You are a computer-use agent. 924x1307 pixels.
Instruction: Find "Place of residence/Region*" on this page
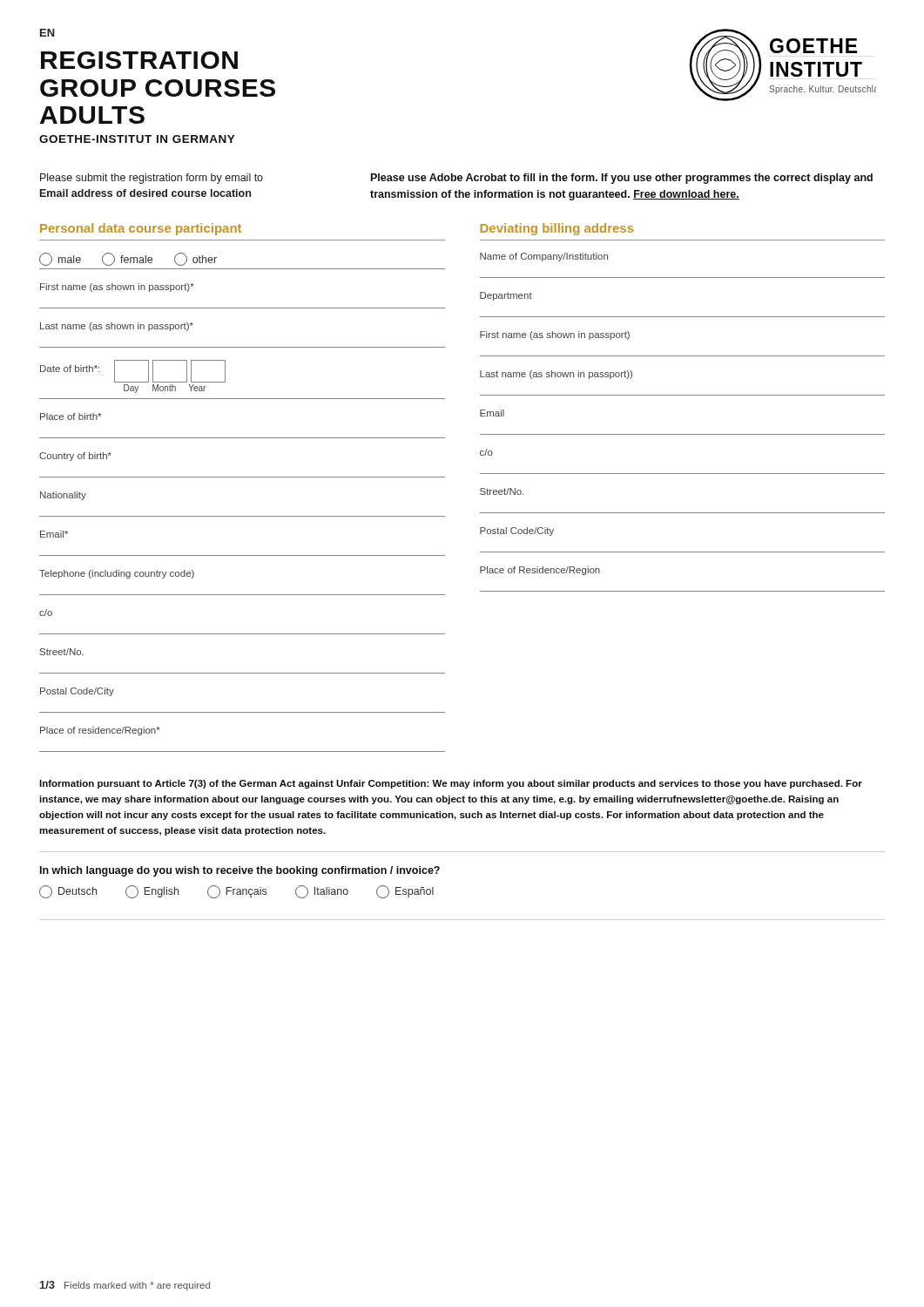[x=100, y=731]
